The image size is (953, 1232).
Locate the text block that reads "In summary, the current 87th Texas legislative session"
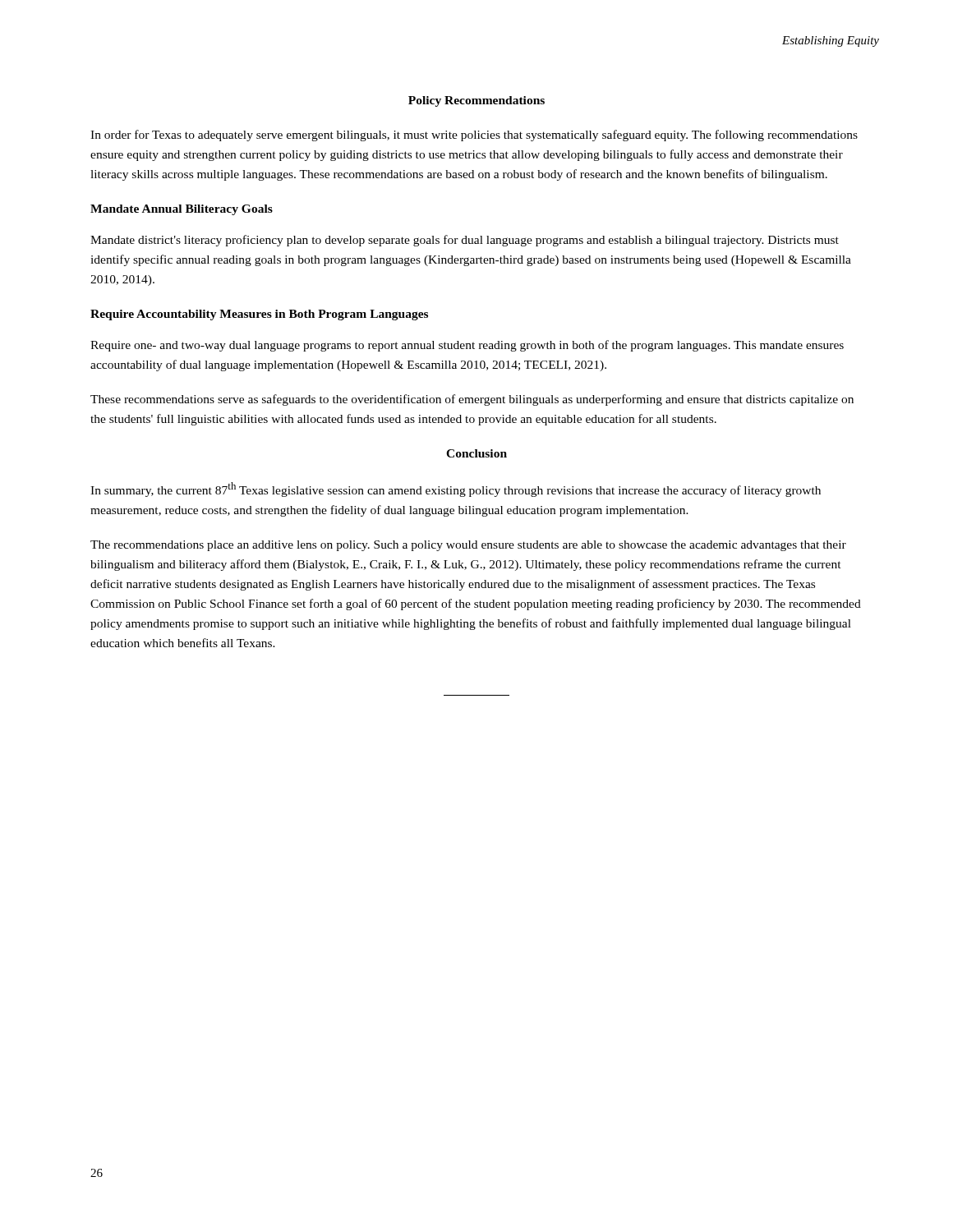[456, 498]
